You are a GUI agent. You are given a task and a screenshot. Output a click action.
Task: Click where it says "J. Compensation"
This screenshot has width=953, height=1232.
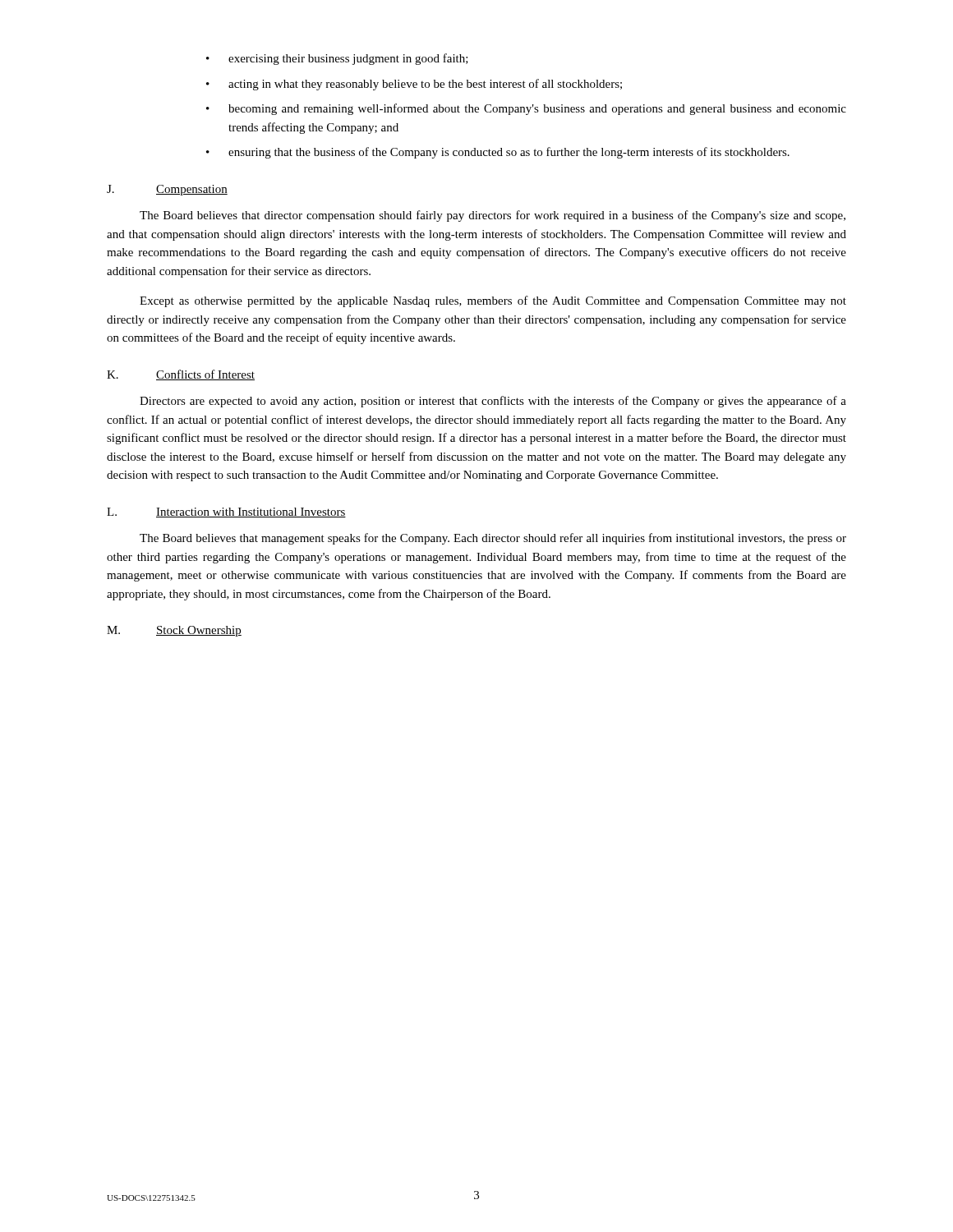click(x=167, y=189)
